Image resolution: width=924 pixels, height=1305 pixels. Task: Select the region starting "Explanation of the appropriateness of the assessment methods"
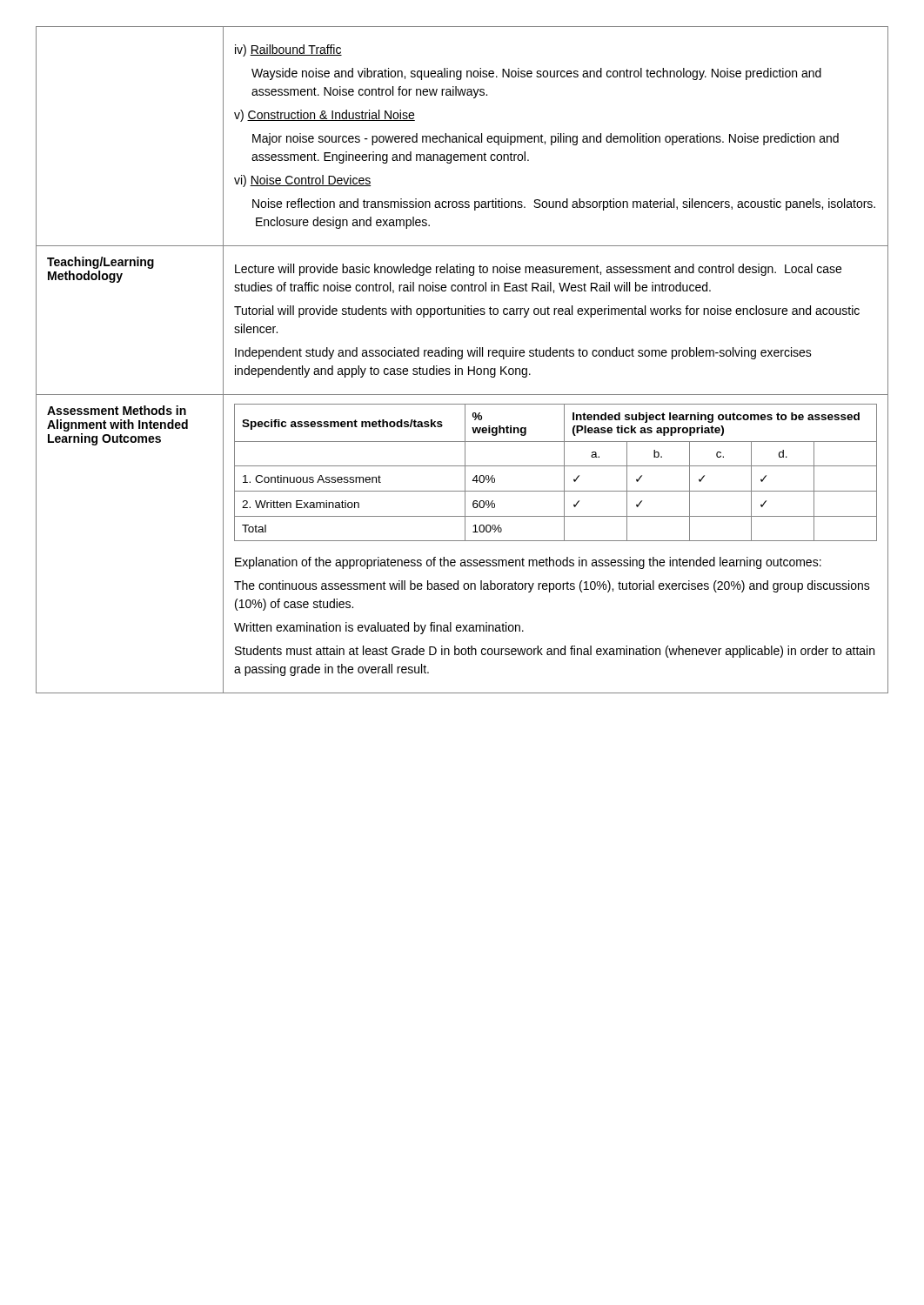[528, 563]
